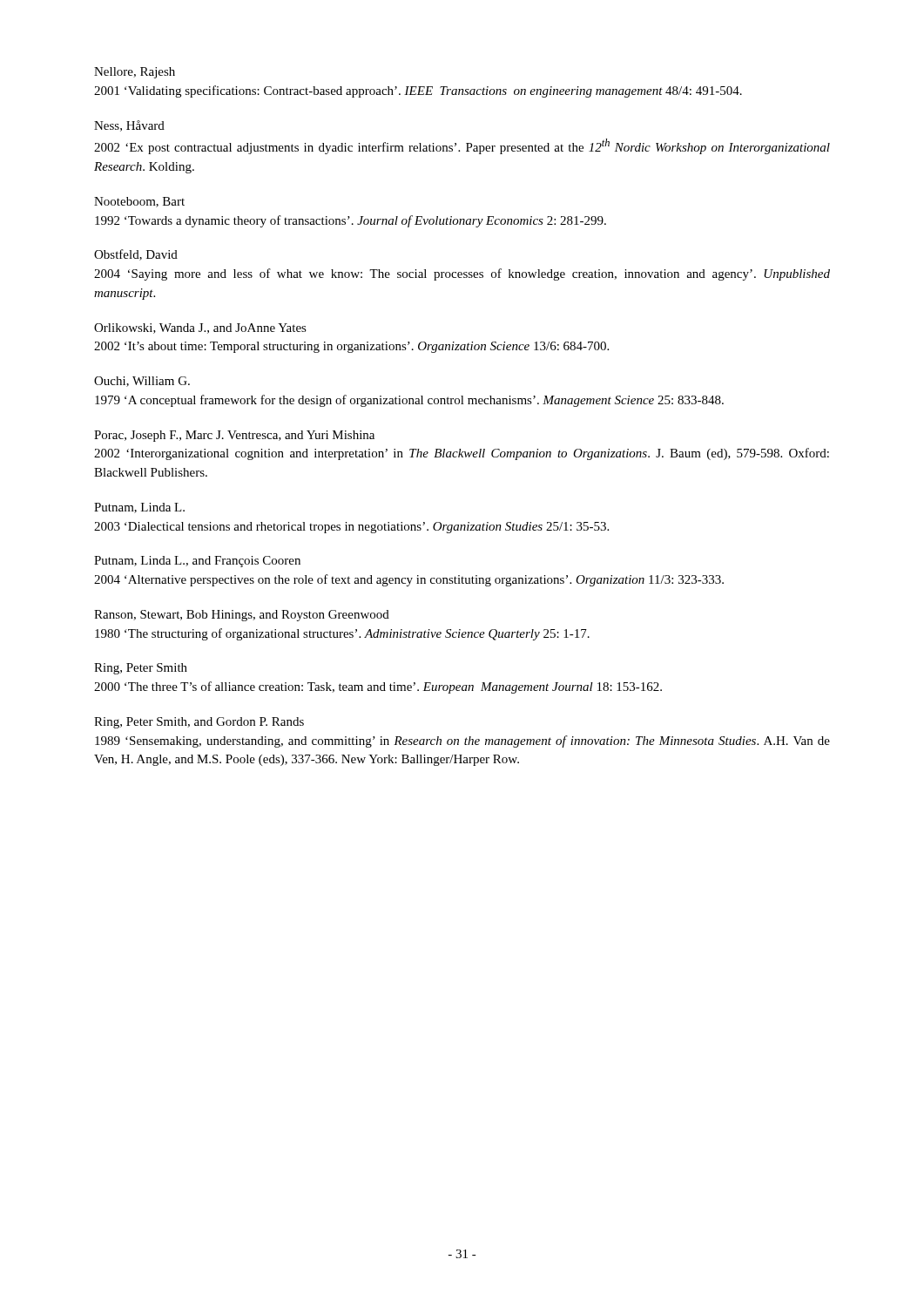Where is the passage that starts "Nooteboom, Bart 1992 ‘Towards a dynamic"?
Image resolution: width=924 pixels, height=1307 pixels.
tap(462, 211)
